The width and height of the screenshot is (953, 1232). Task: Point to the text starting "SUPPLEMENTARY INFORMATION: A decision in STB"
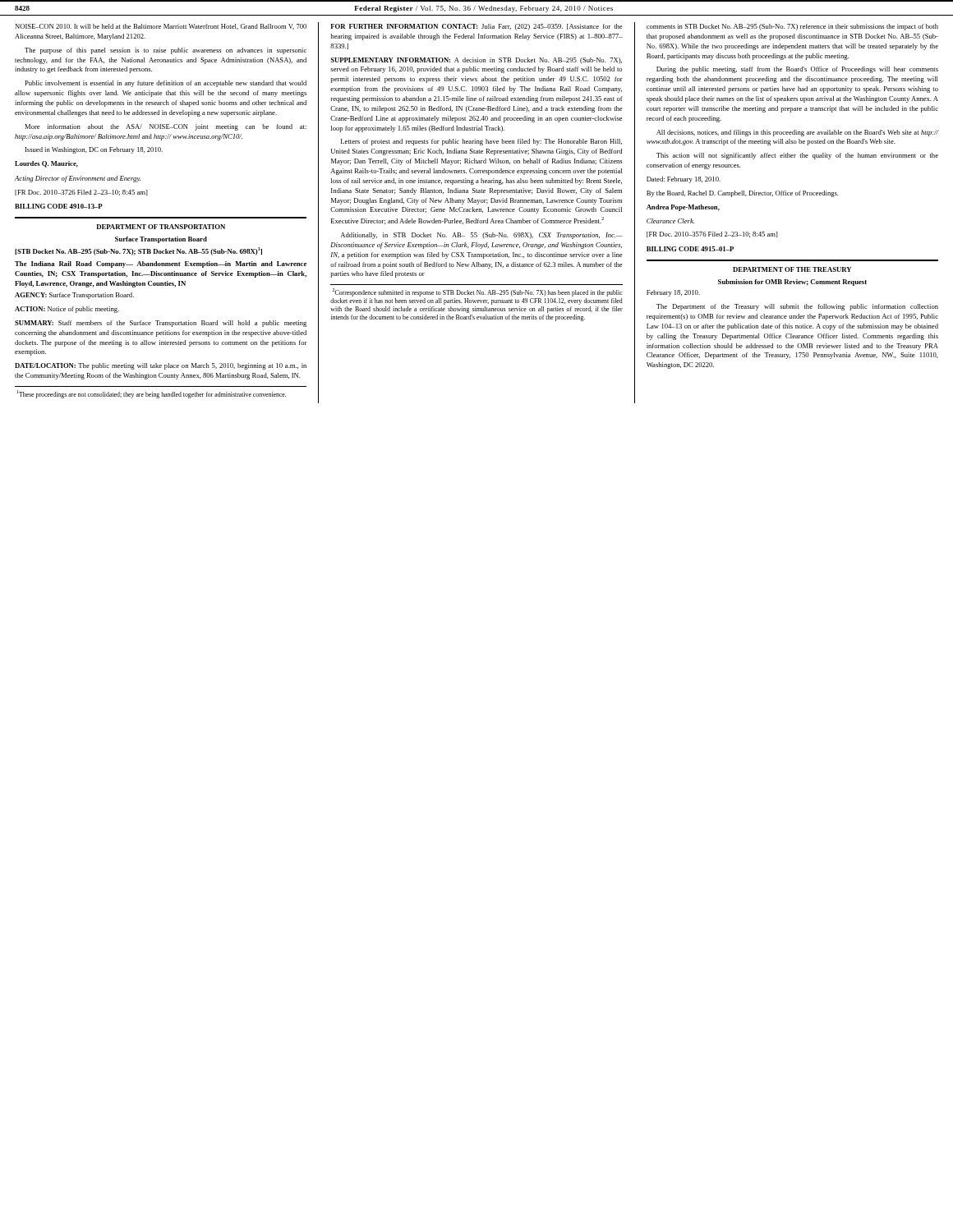pyautogui.click(x=476, y=168)
